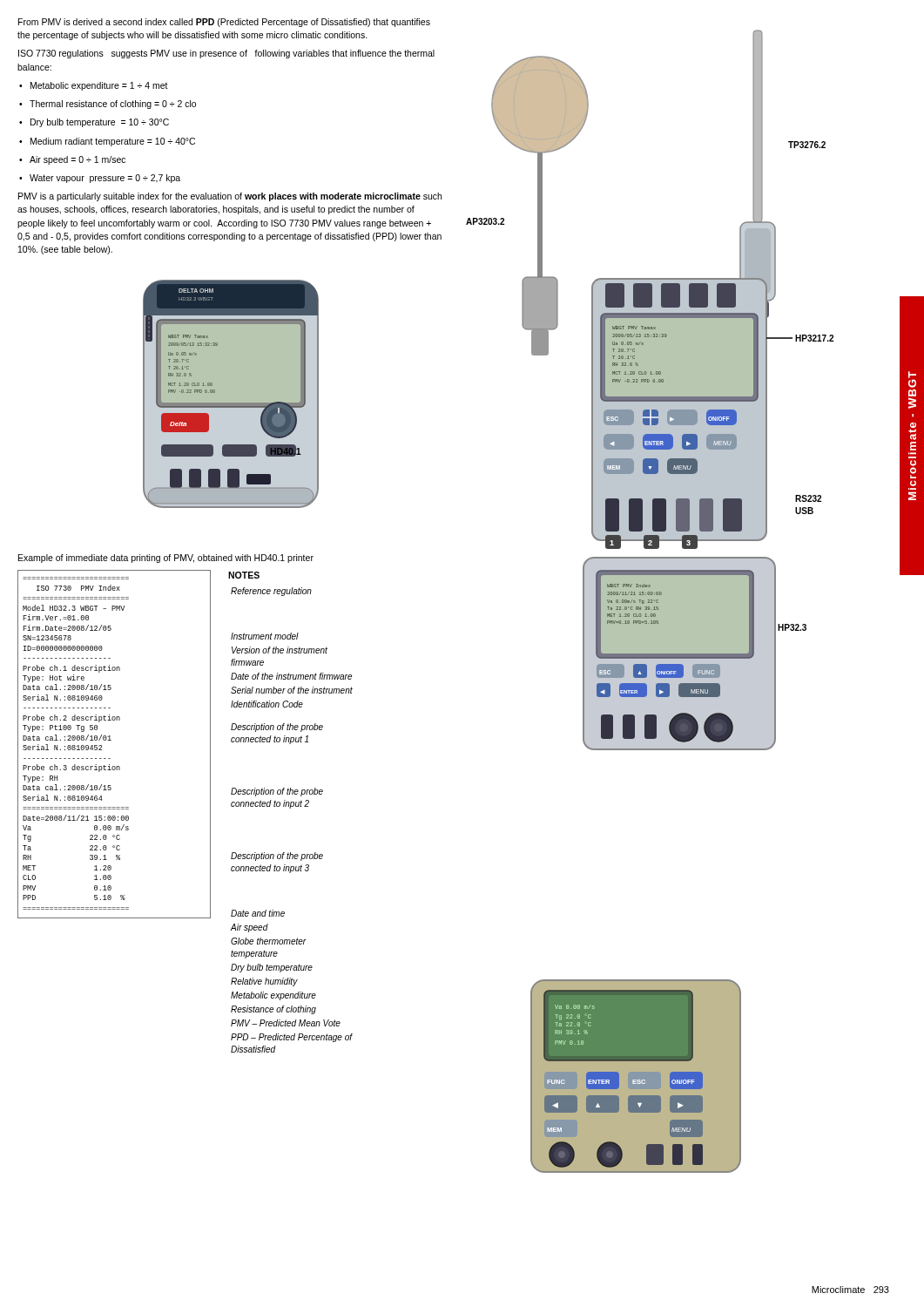Click on the passage starting "Thermal resistance of clothing = 0 ÷ 2"
Viewport: 924px width, 1307px height.
[x=108, y=105]
